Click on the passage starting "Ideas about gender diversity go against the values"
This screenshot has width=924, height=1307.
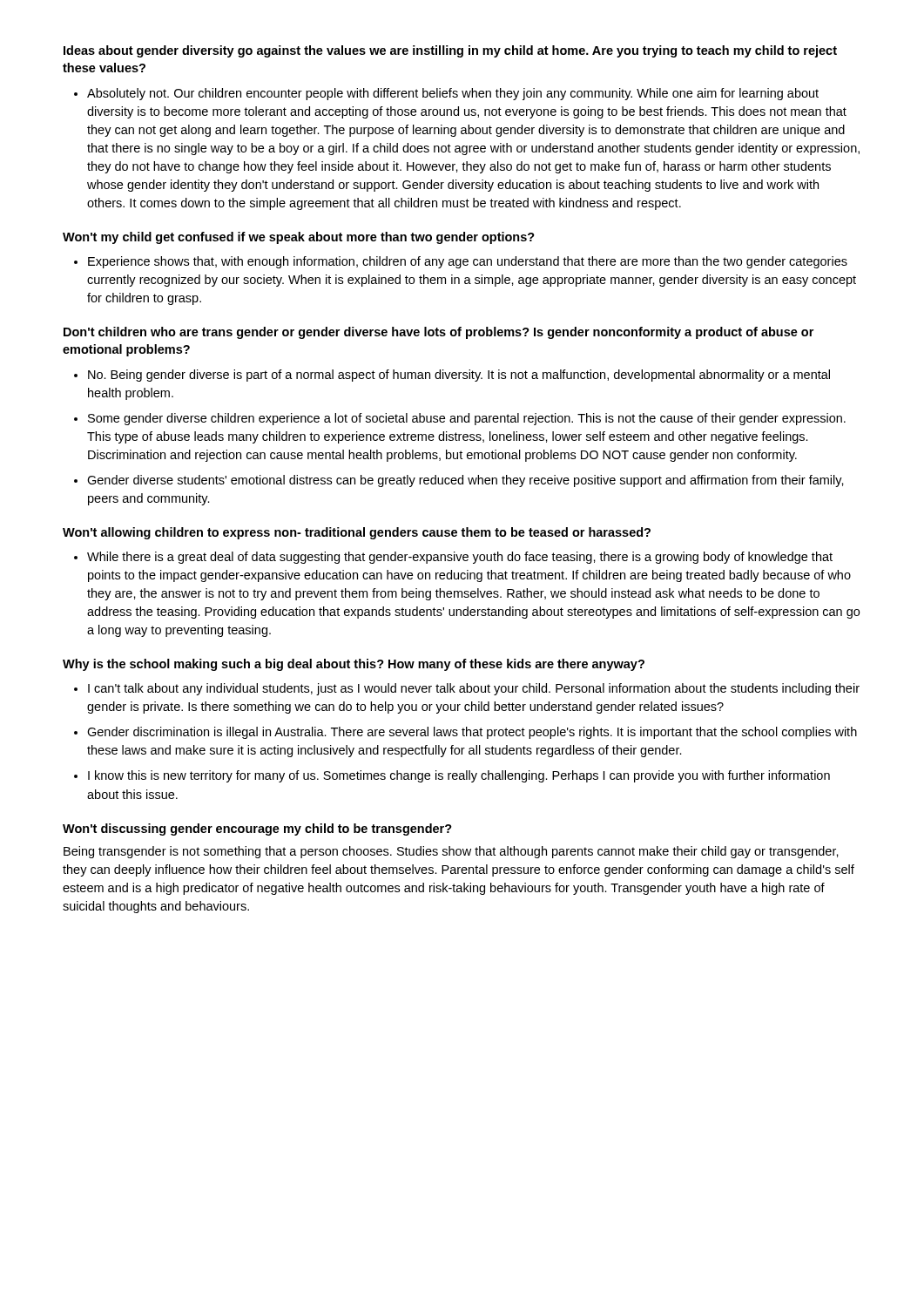point(450,59)
